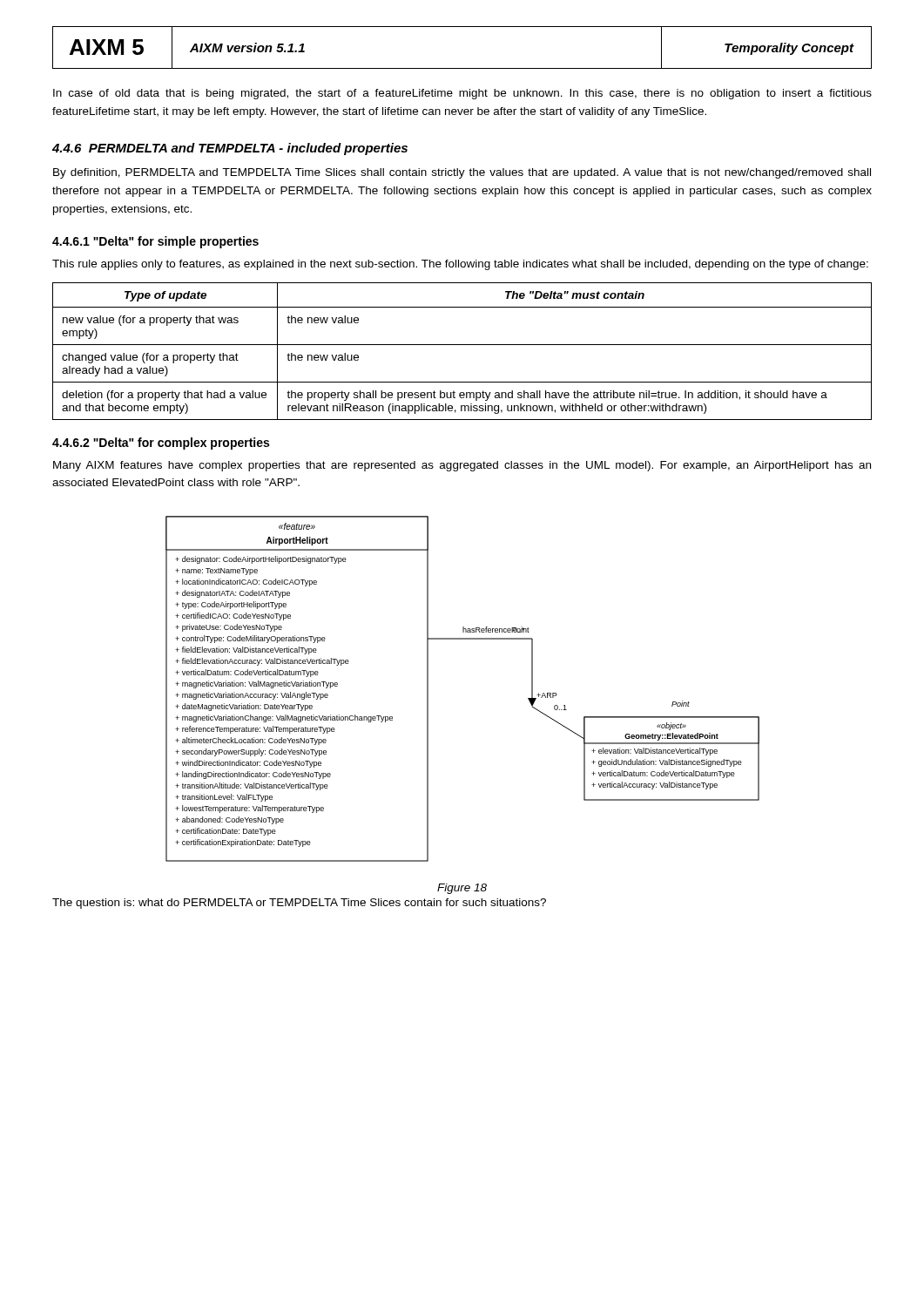Viewport: 924px width, 1307px height.
Task: Find the text starting "4.4.6 PERMDELTA and TEMPDELTA - included properties"
Action: pos(230,148)
